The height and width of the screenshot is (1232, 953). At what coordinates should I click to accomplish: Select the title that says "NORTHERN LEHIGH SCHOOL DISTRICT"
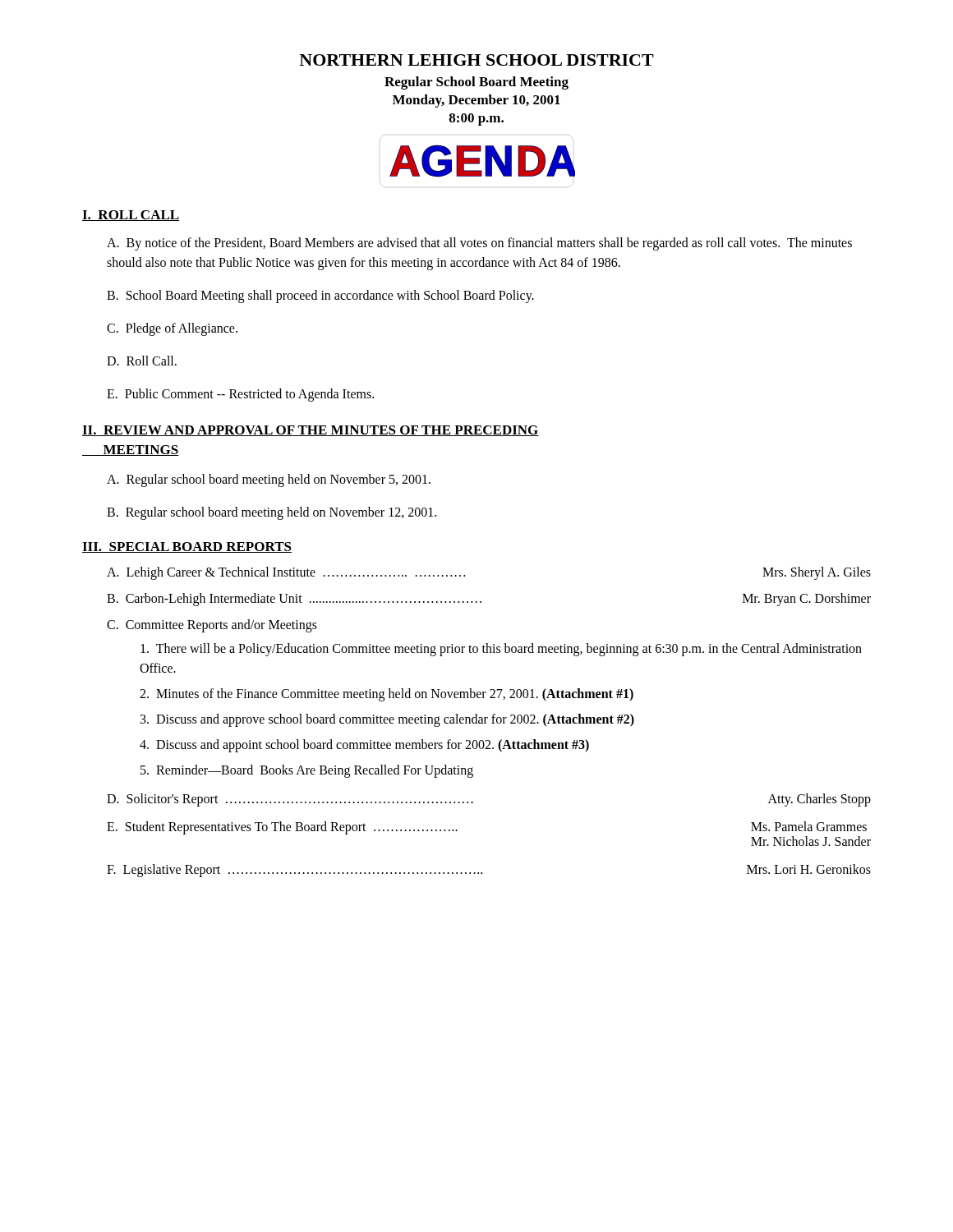(476, 60)
